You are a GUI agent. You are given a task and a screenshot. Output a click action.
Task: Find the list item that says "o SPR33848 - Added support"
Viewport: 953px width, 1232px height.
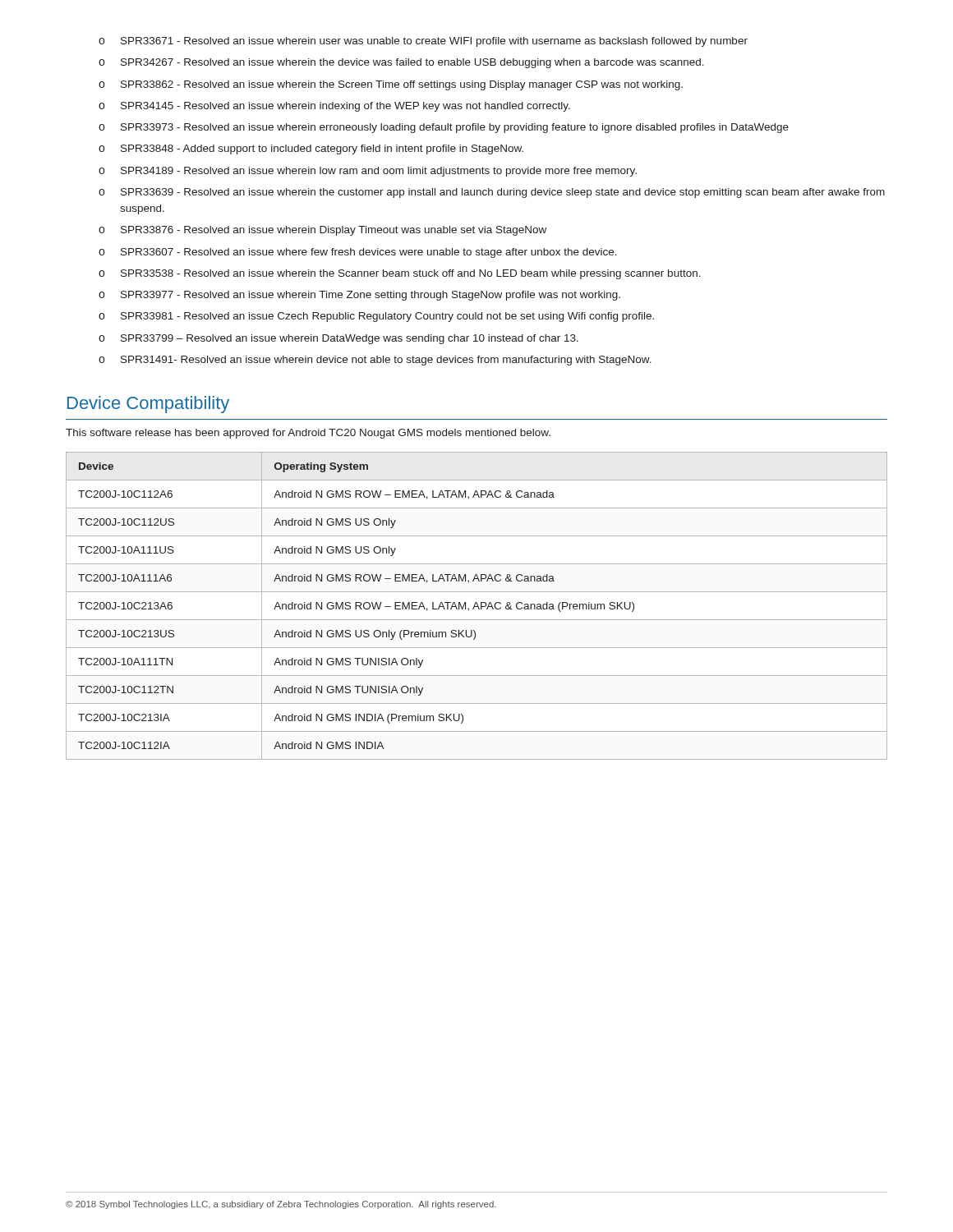311,149
